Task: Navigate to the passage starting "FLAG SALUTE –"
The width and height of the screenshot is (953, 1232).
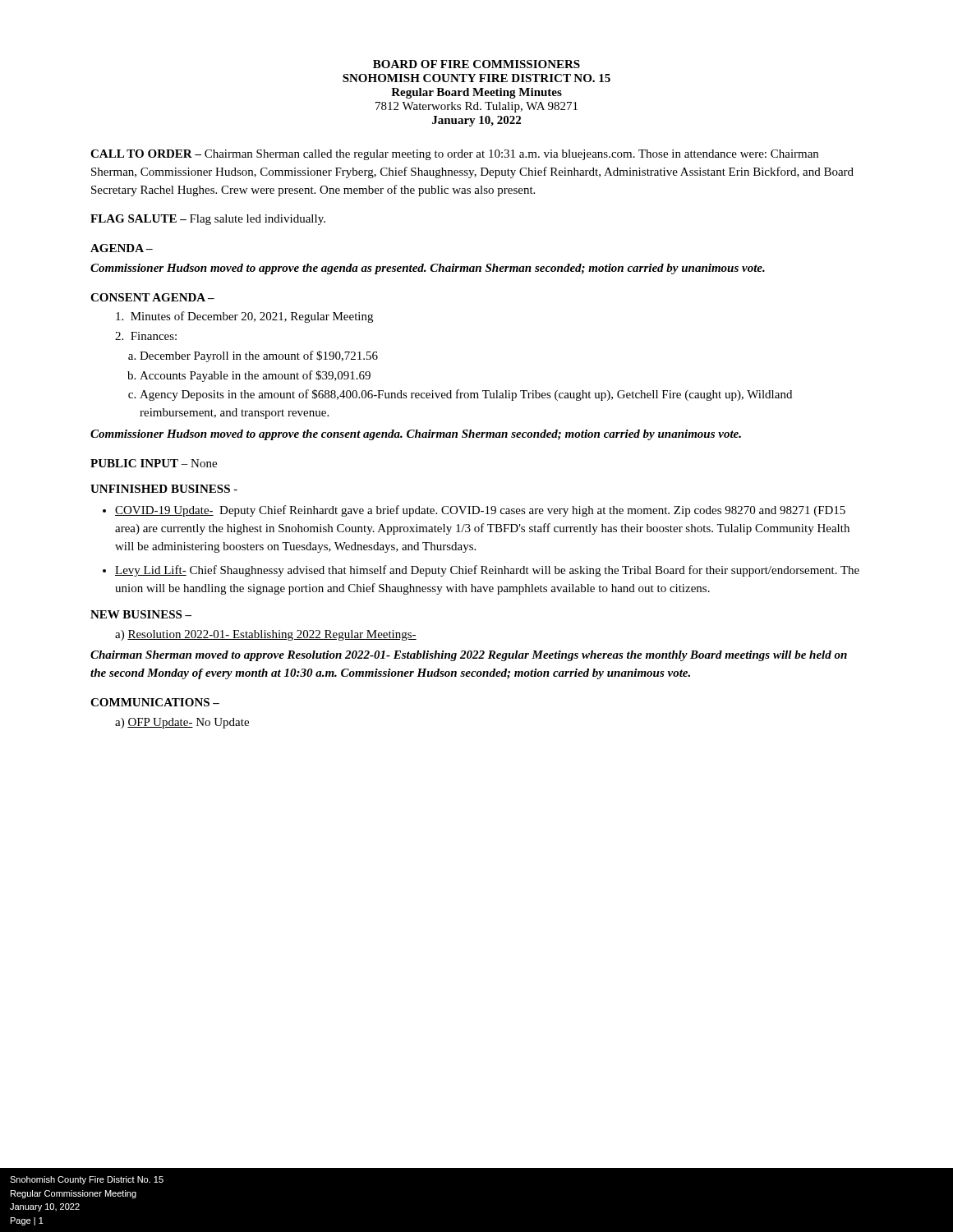Action: [208, 220]
